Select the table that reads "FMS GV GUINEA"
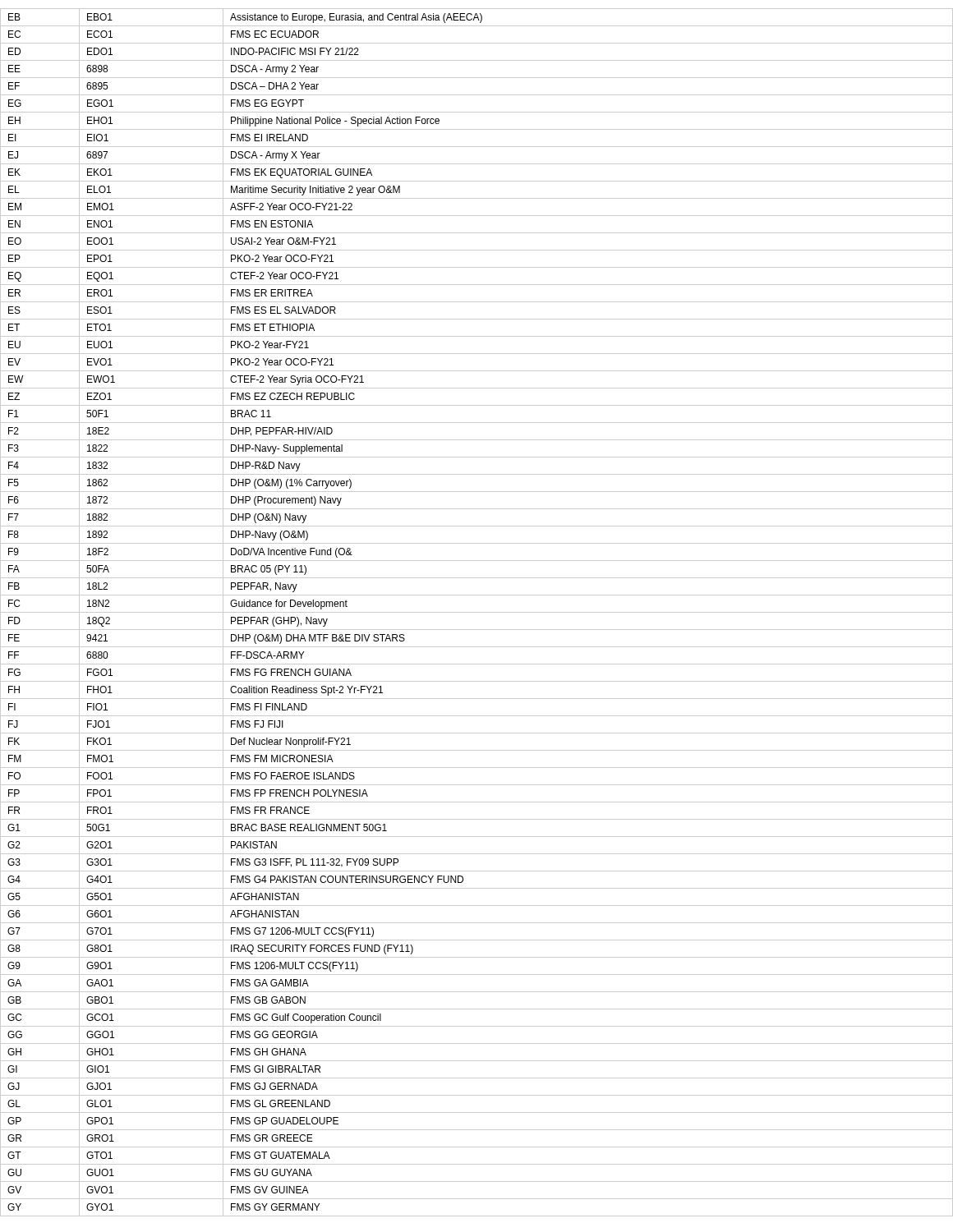 476,612
